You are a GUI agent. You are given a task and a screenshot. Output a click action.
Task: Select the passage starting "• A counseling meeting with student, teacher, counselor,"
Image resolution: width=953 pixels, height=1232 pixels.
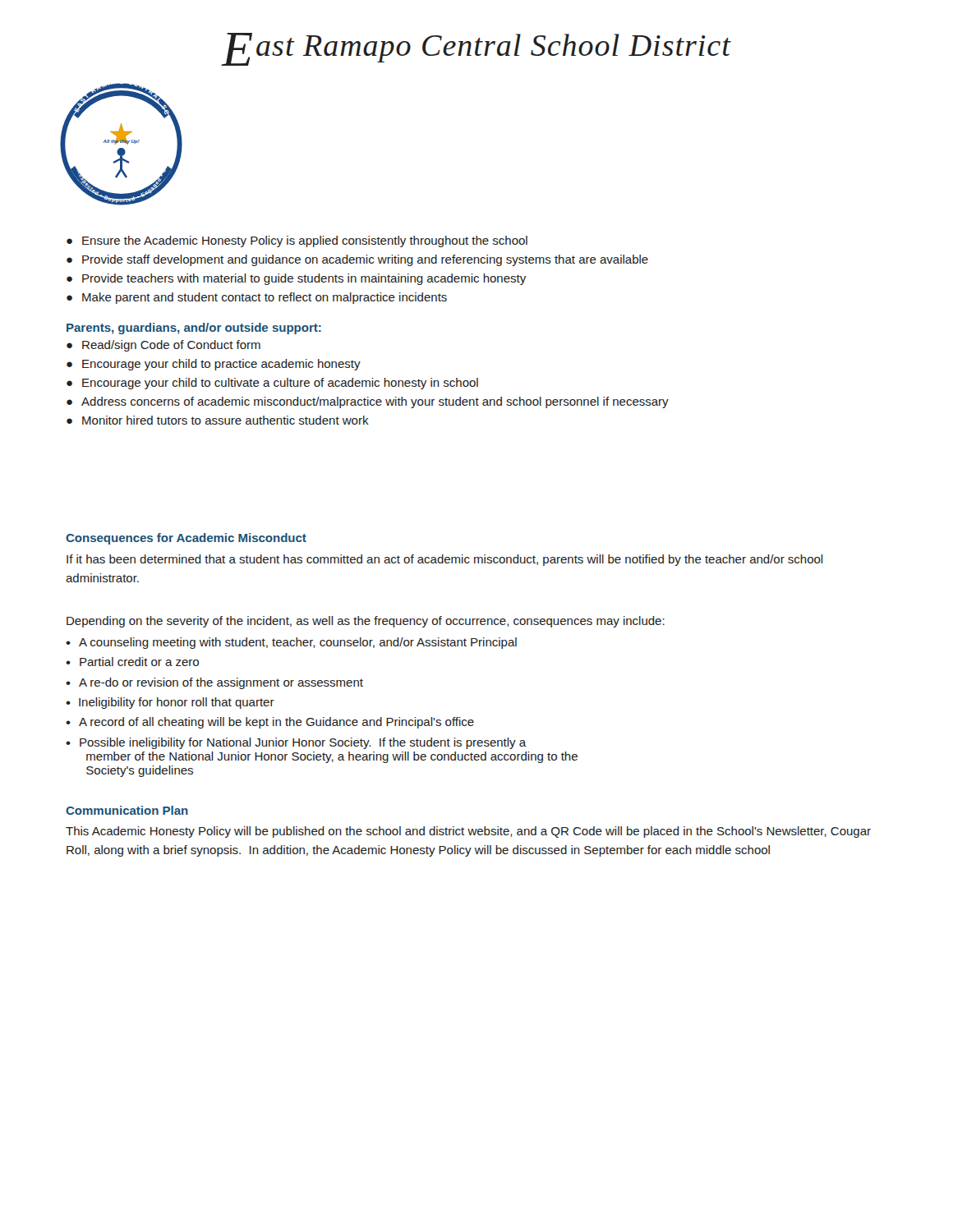[292, 643]
